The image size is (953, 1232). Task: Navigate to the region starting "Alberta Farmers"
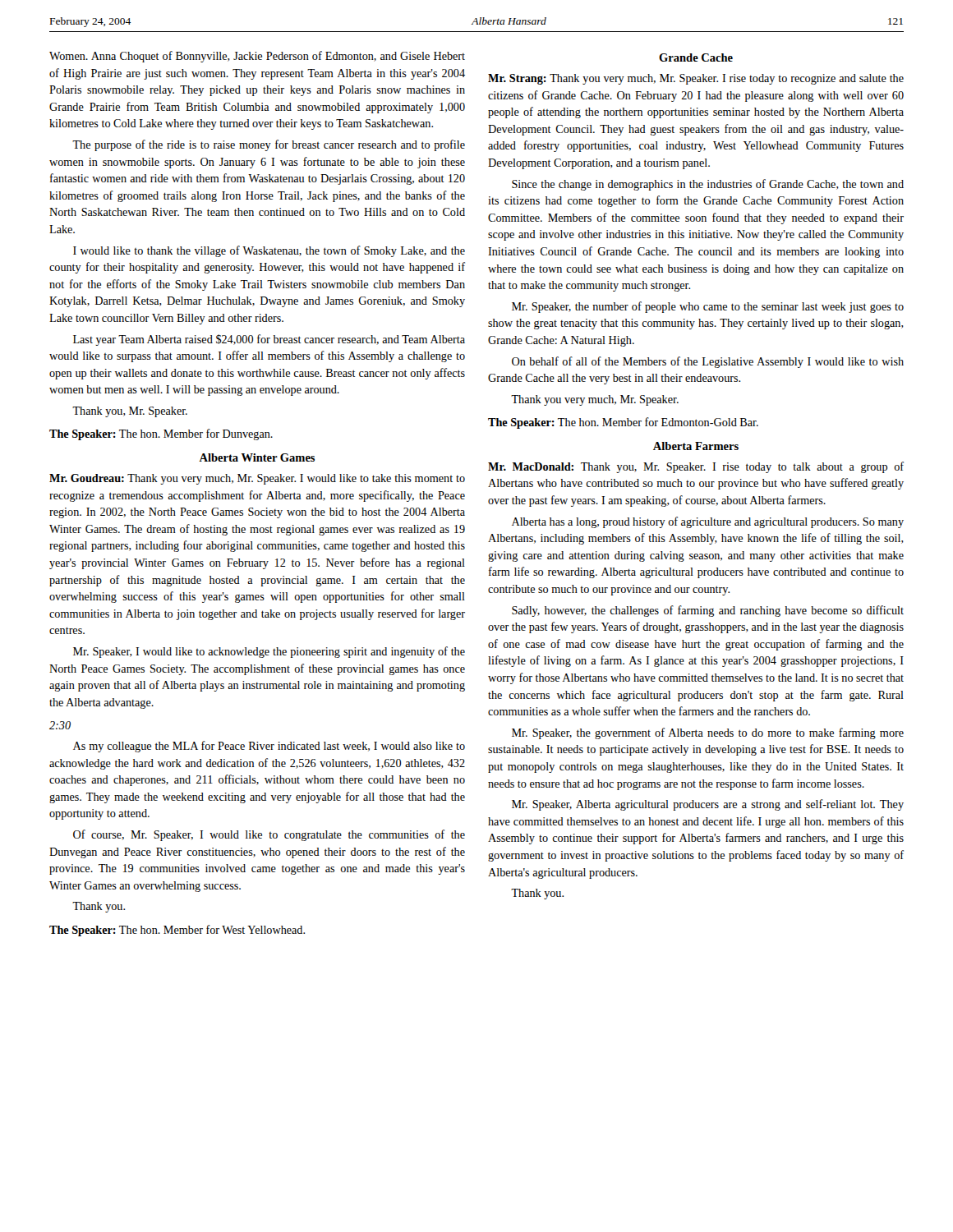696,446
